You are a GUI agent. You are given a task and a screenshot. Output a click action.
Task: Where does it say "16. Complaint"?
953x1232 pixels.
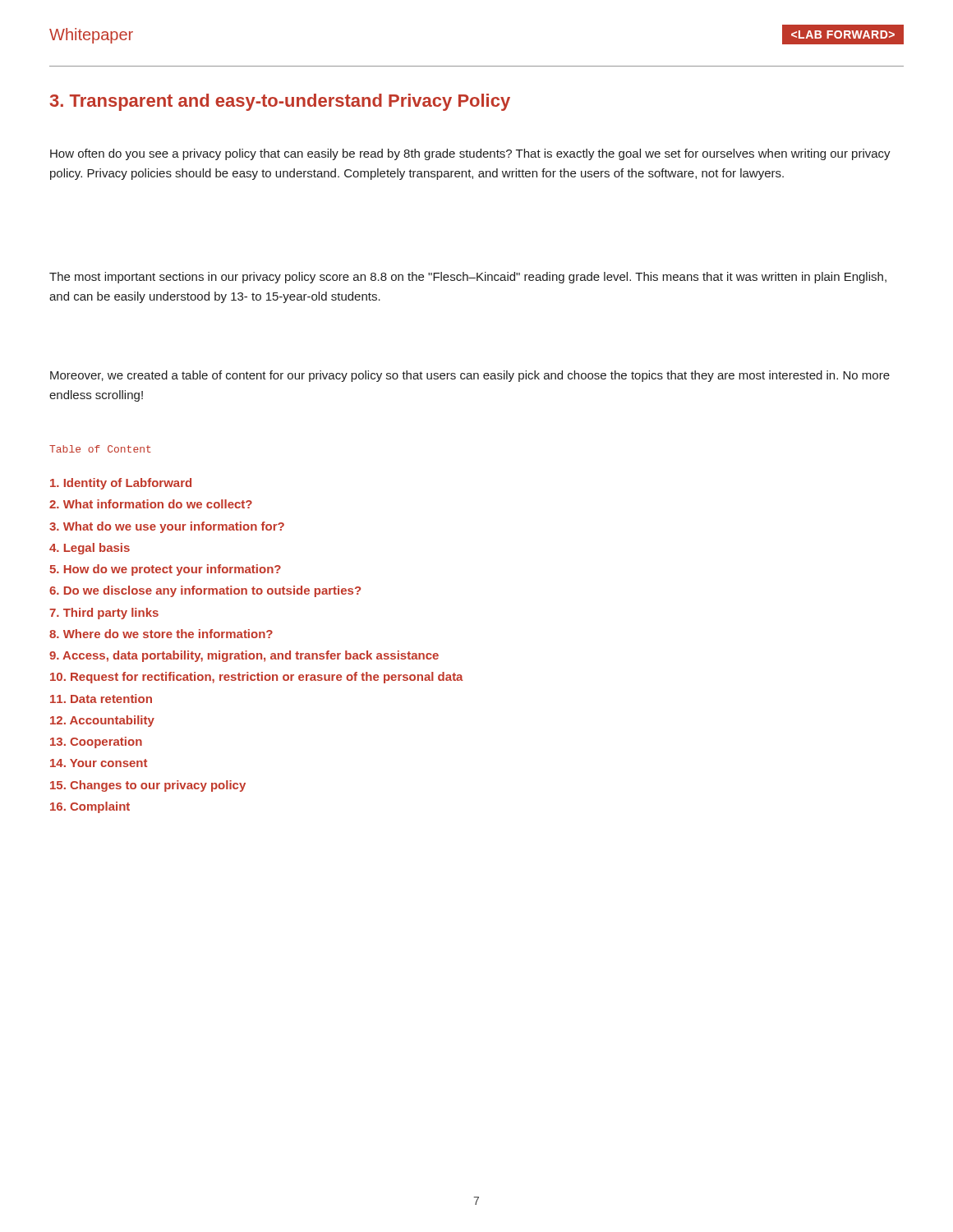tap(90, 807)
